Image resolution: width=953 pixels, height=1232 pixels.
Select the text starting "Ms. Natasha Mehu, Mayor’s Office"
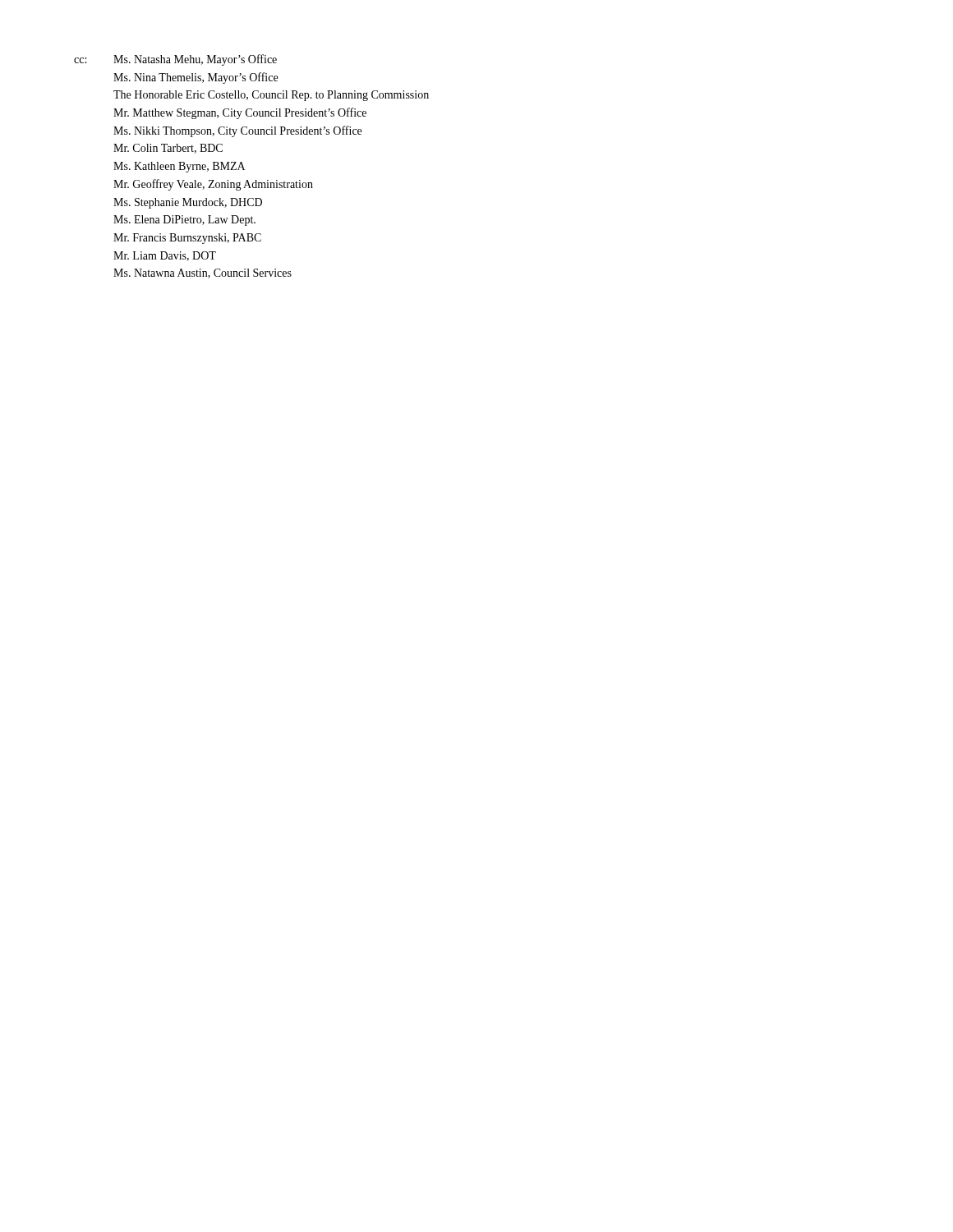195,60
